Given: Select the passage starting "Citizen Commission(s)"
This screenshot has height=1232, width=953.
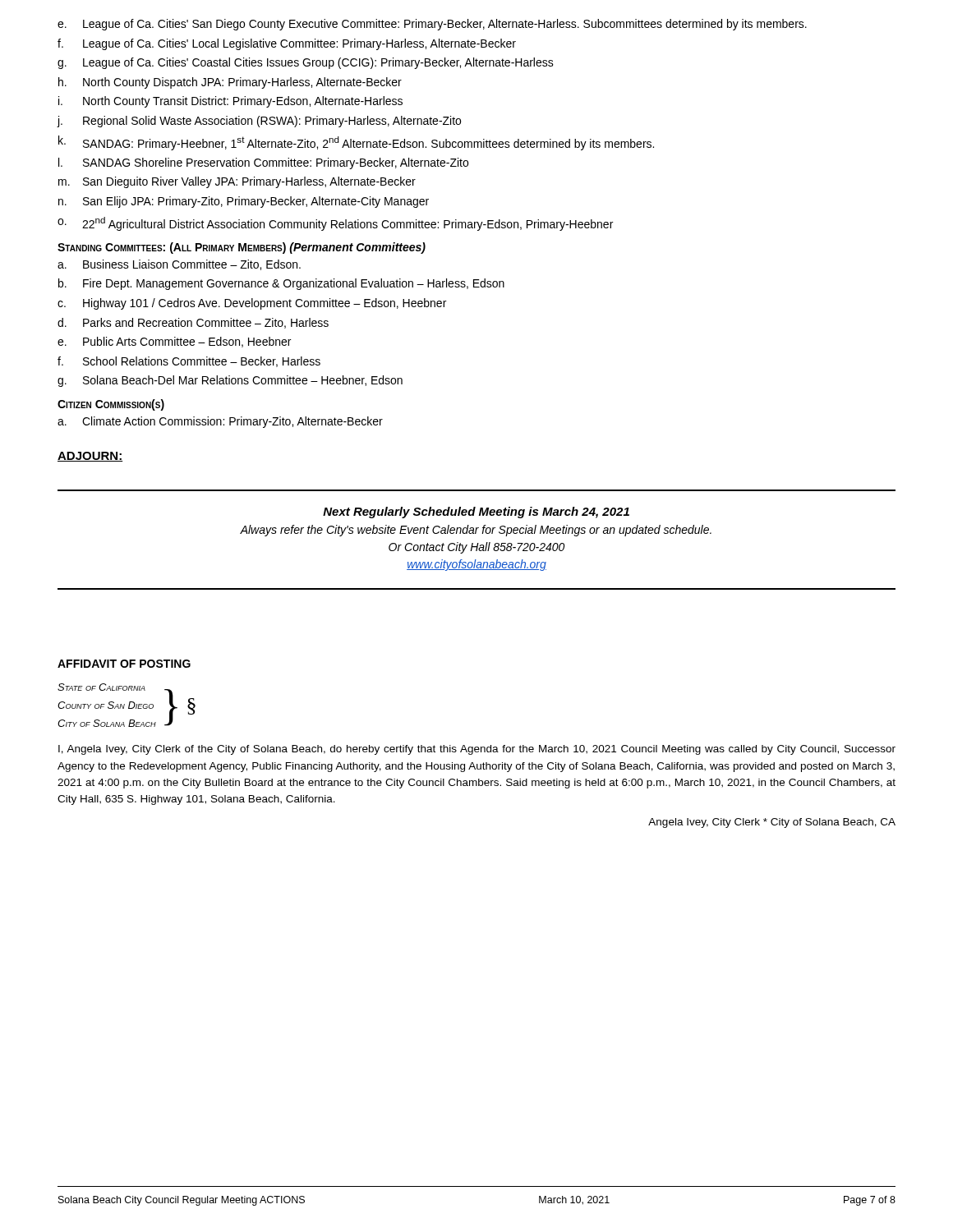Looking at the screenshot, I should (111, 404).
